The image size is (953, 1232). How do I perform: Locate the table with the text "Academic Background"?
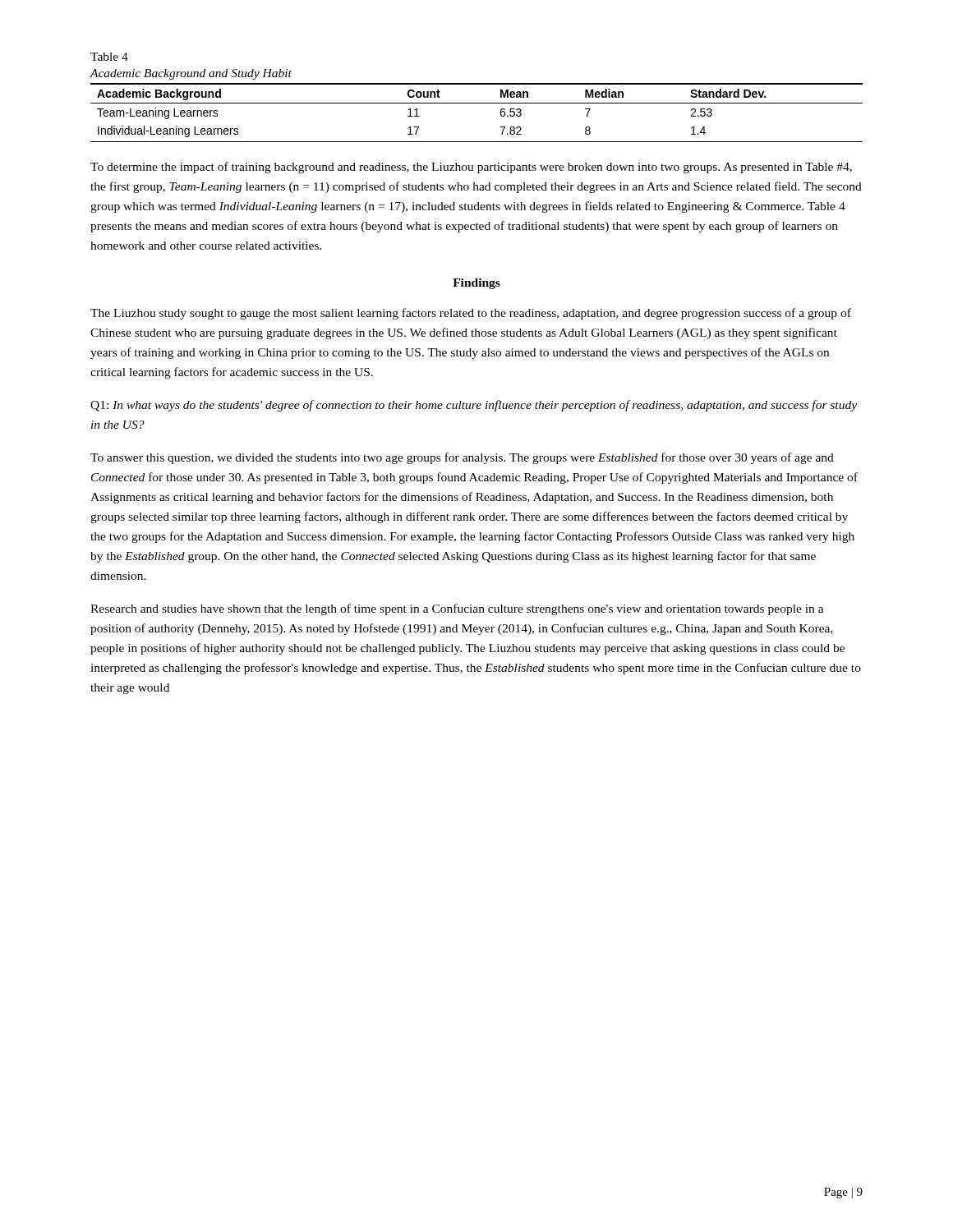(476, 104)
